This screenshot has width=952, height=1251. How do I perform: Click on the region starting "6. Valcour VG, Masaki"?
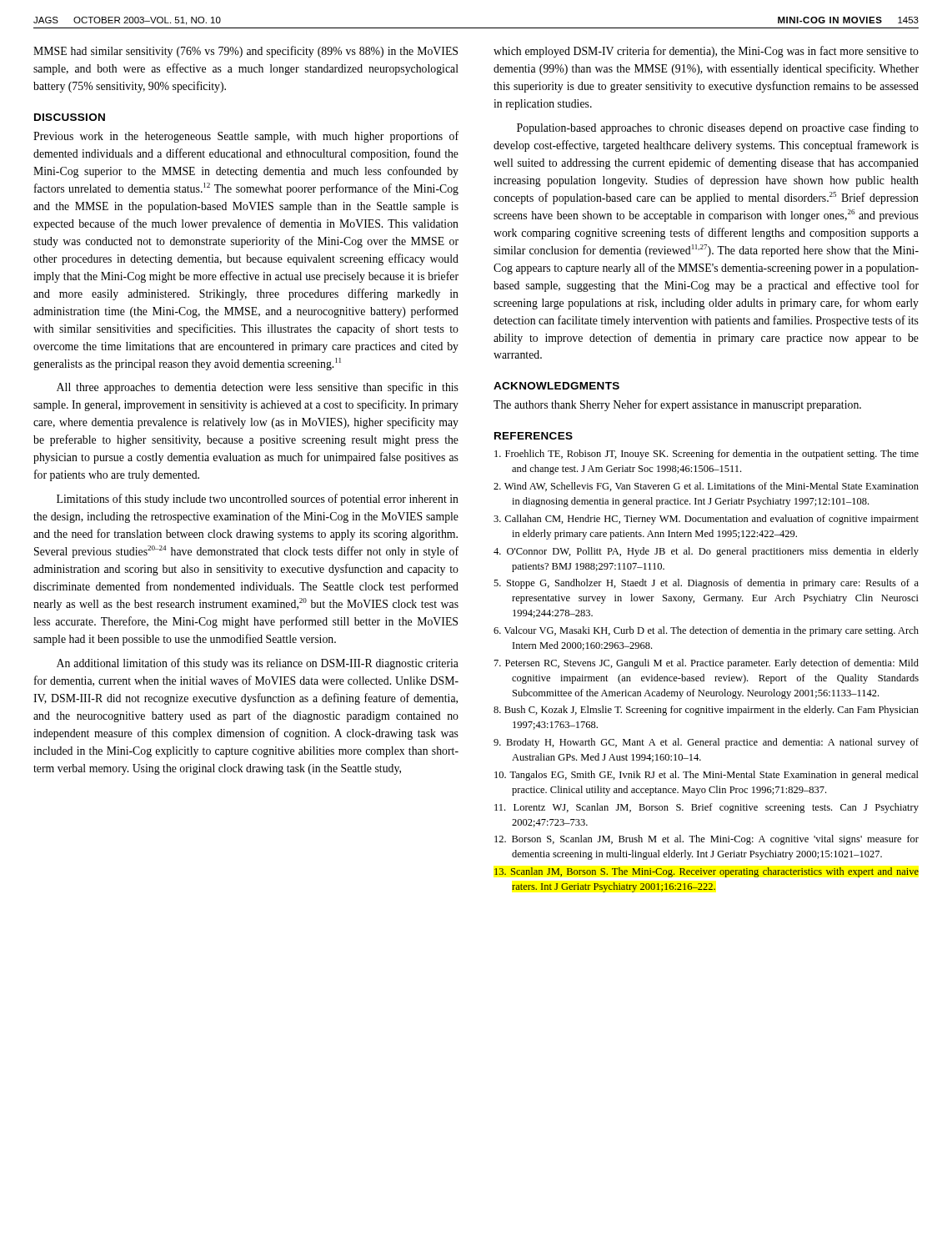(706, 638)
